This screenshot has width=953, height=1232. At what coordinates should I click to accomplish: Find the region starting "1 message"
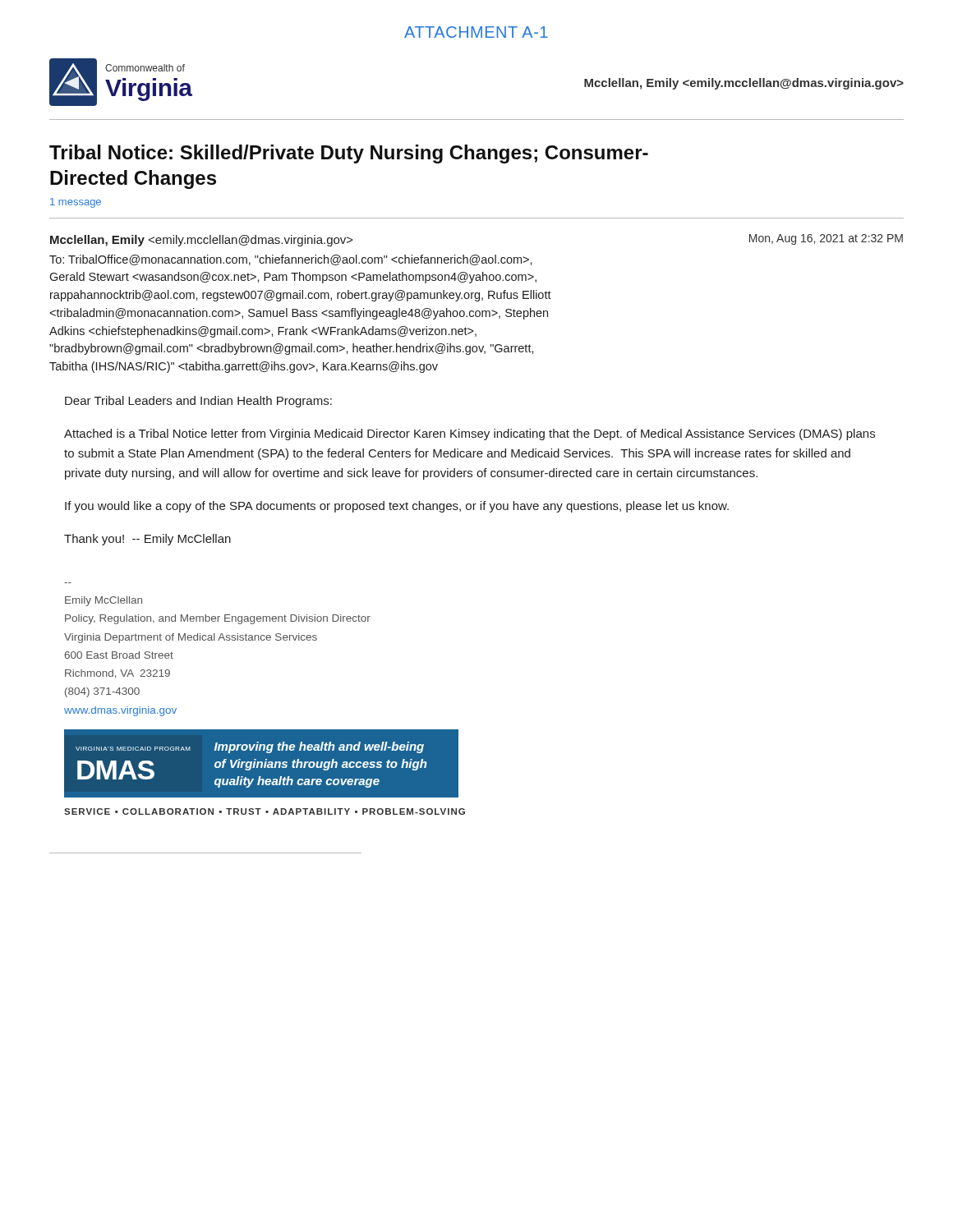(75, 202)
